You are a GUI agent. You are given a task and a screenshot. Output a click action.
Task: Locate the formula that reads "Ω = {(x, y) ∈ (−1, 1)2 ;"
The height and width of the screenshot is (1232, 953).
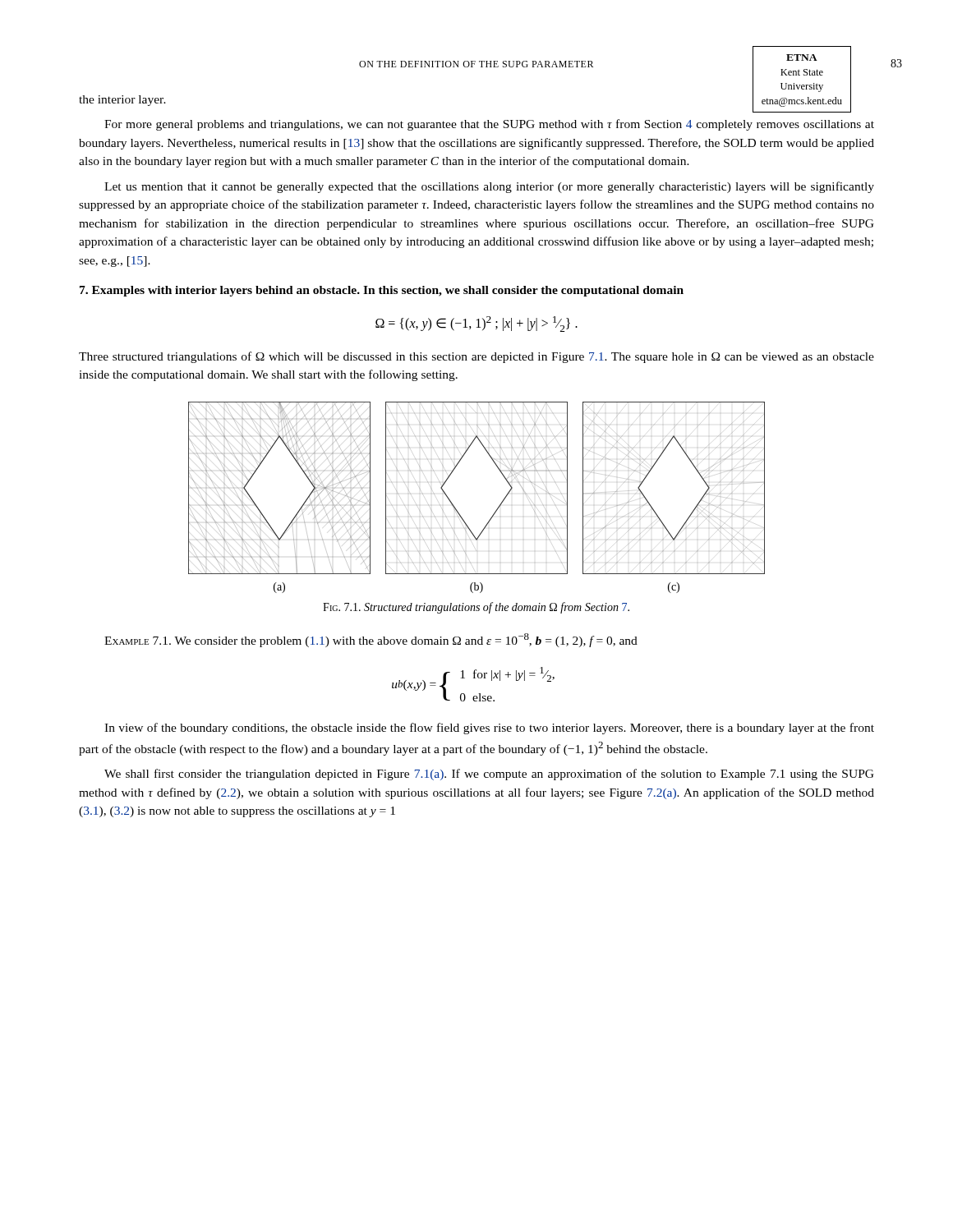[x=476, y=323]
